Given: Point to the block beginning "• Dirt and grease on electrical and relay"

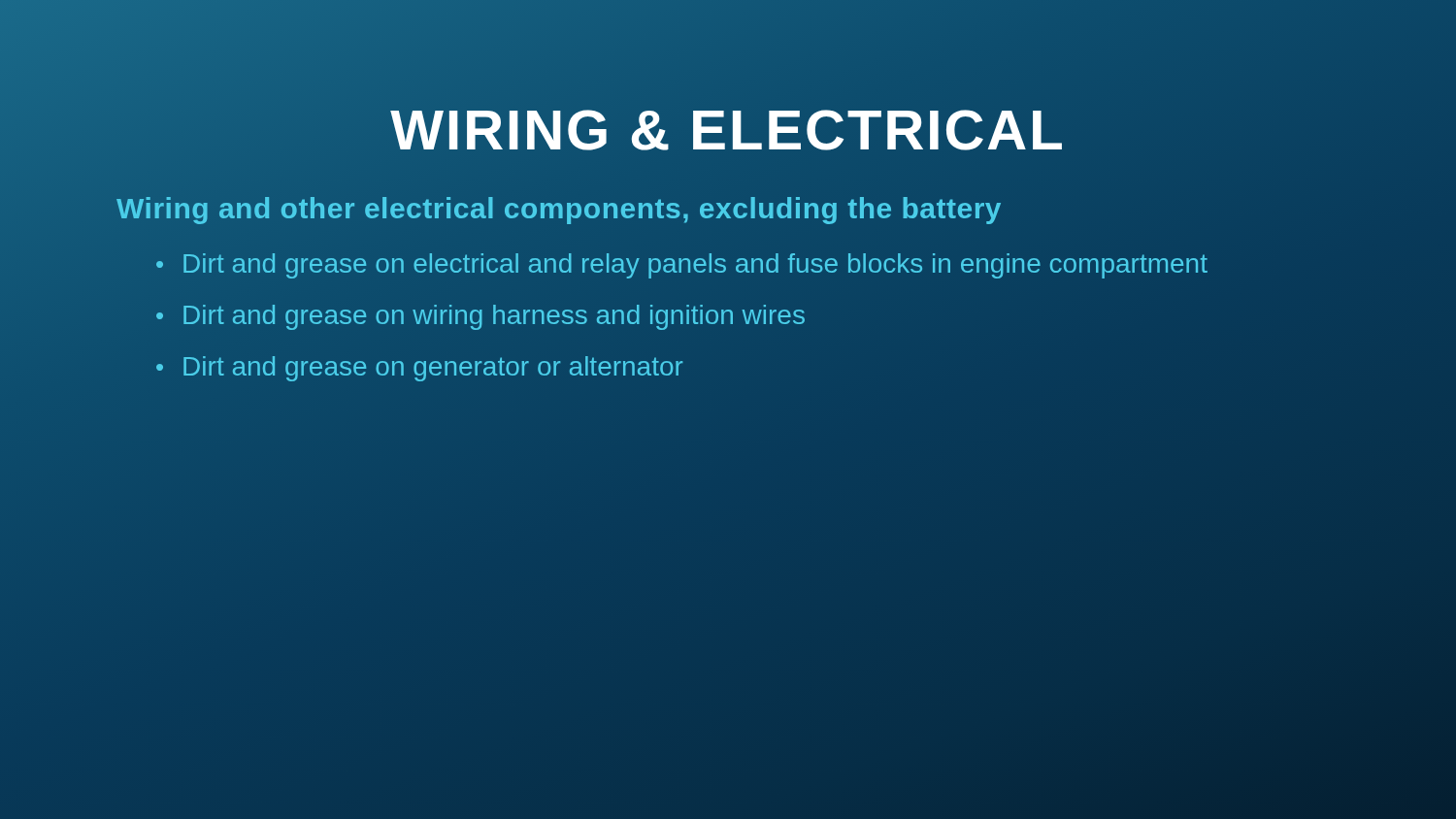Looking at the screenshot, I should 681,264.
